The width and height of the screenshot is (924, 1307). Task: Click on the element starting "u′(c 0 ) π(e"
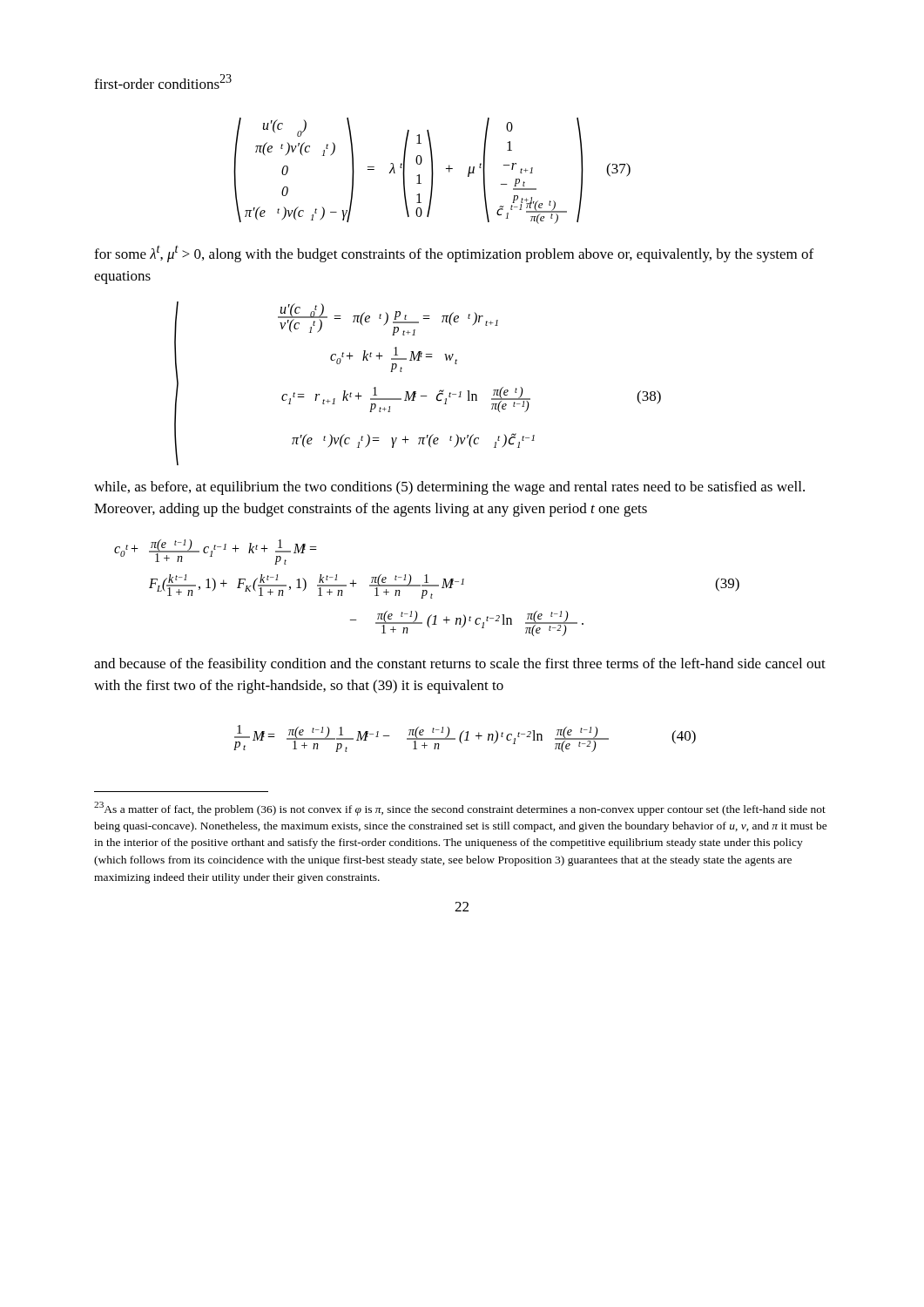coord(462,167)
